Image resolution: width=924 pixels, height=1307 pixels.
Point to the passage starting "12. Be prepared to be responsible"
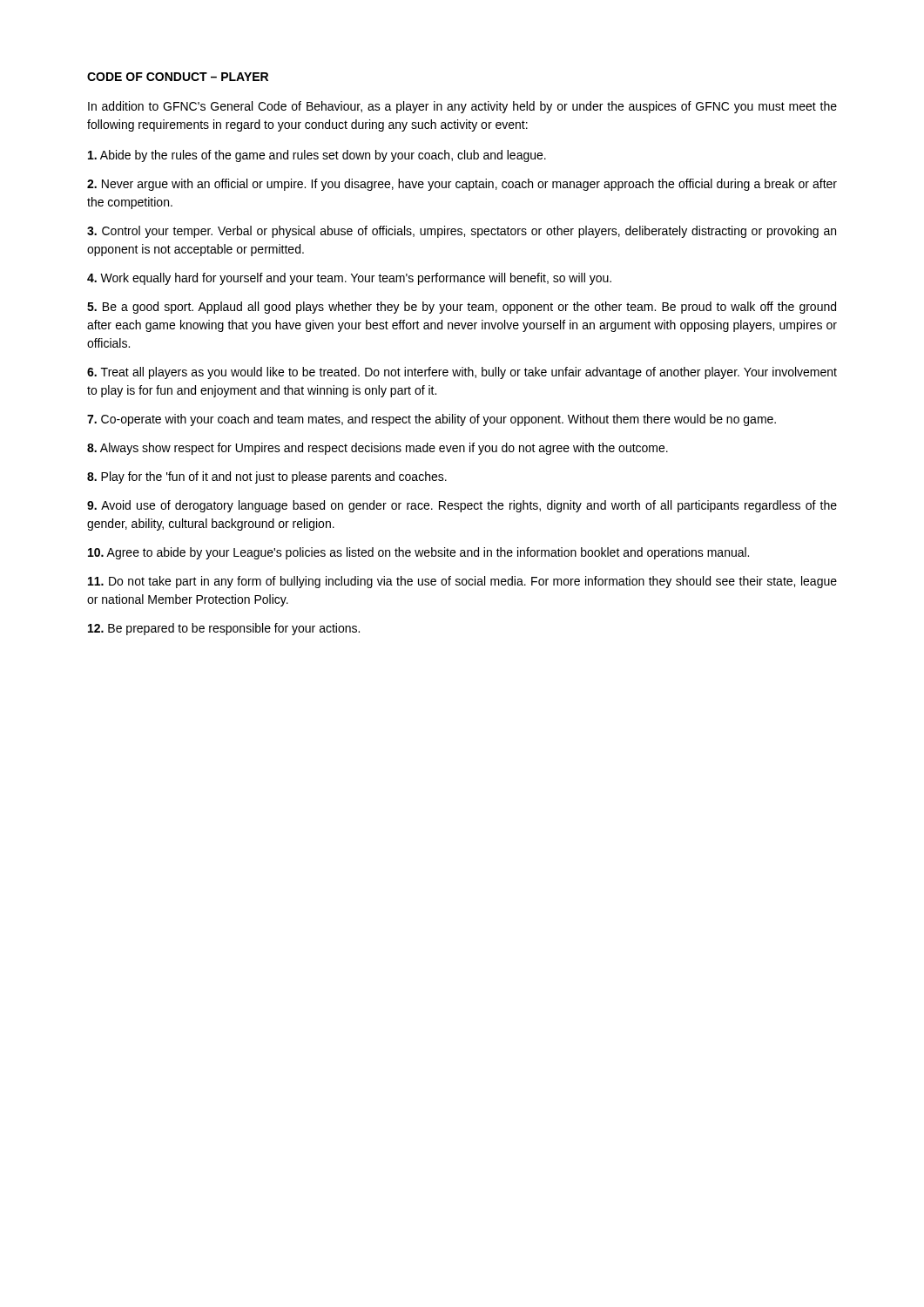coord(224,628)
